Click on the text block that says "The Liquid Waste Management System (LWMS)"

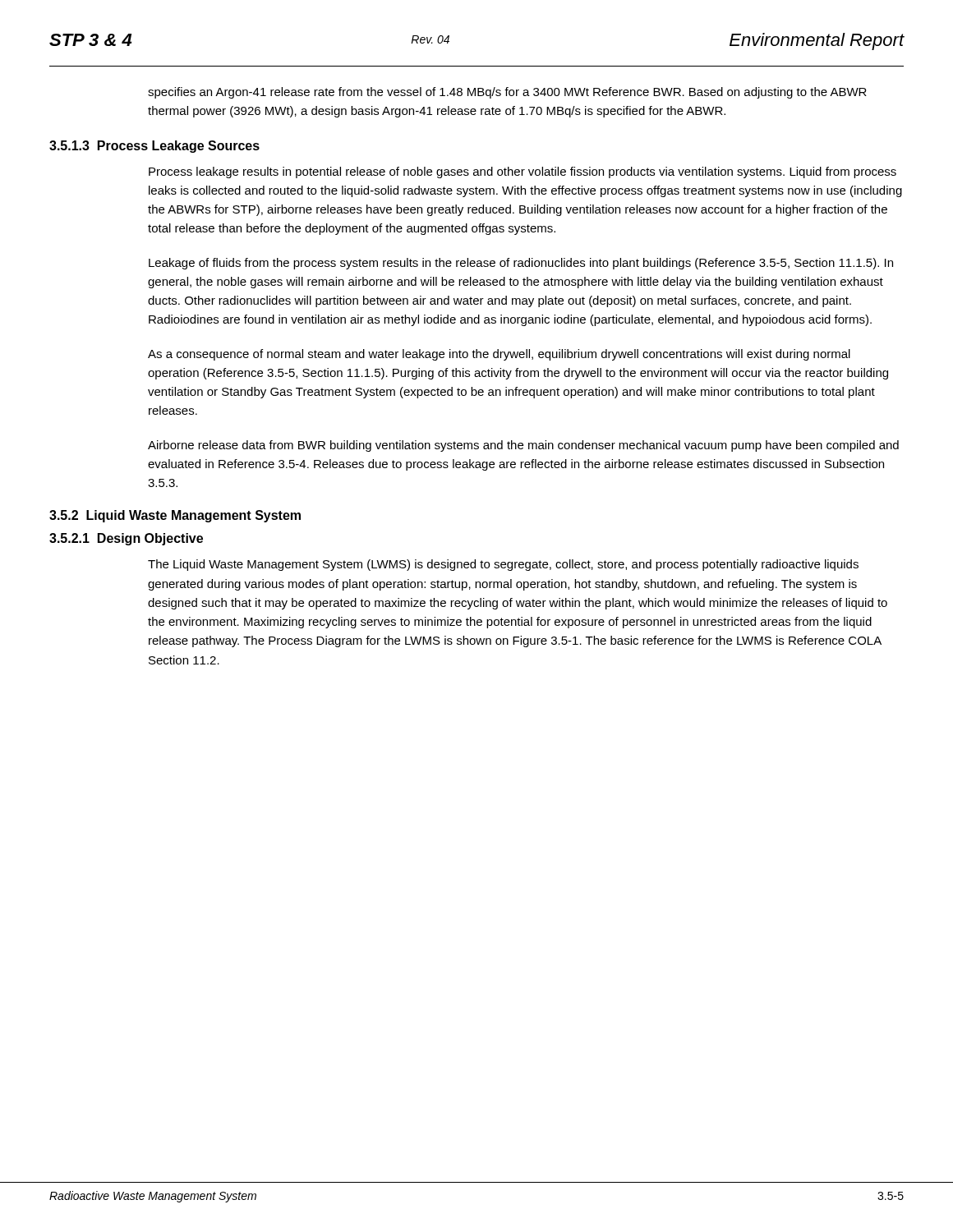(x=518, y=612)
